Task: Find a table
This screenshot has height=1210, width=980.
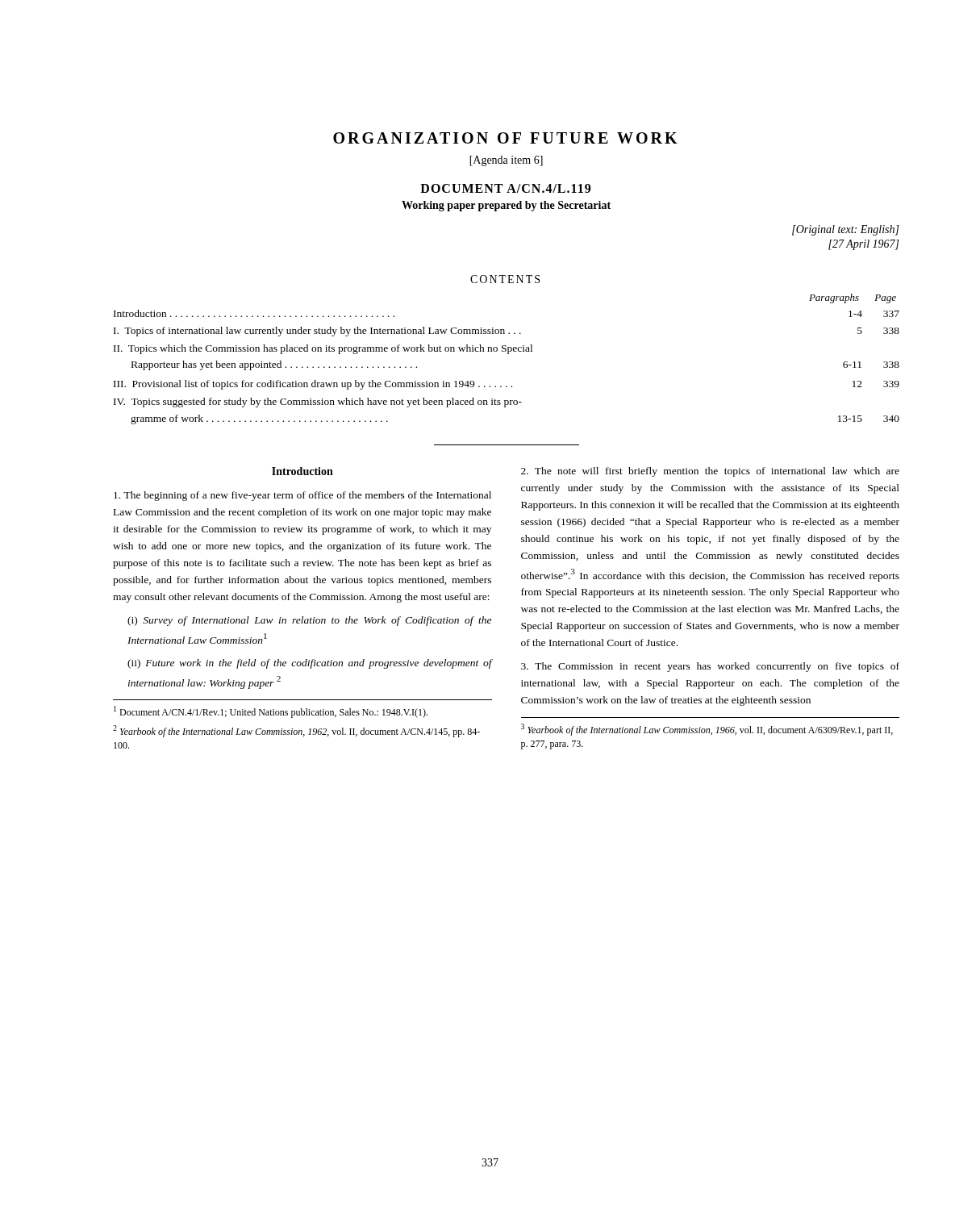Action: click(506, 350)
